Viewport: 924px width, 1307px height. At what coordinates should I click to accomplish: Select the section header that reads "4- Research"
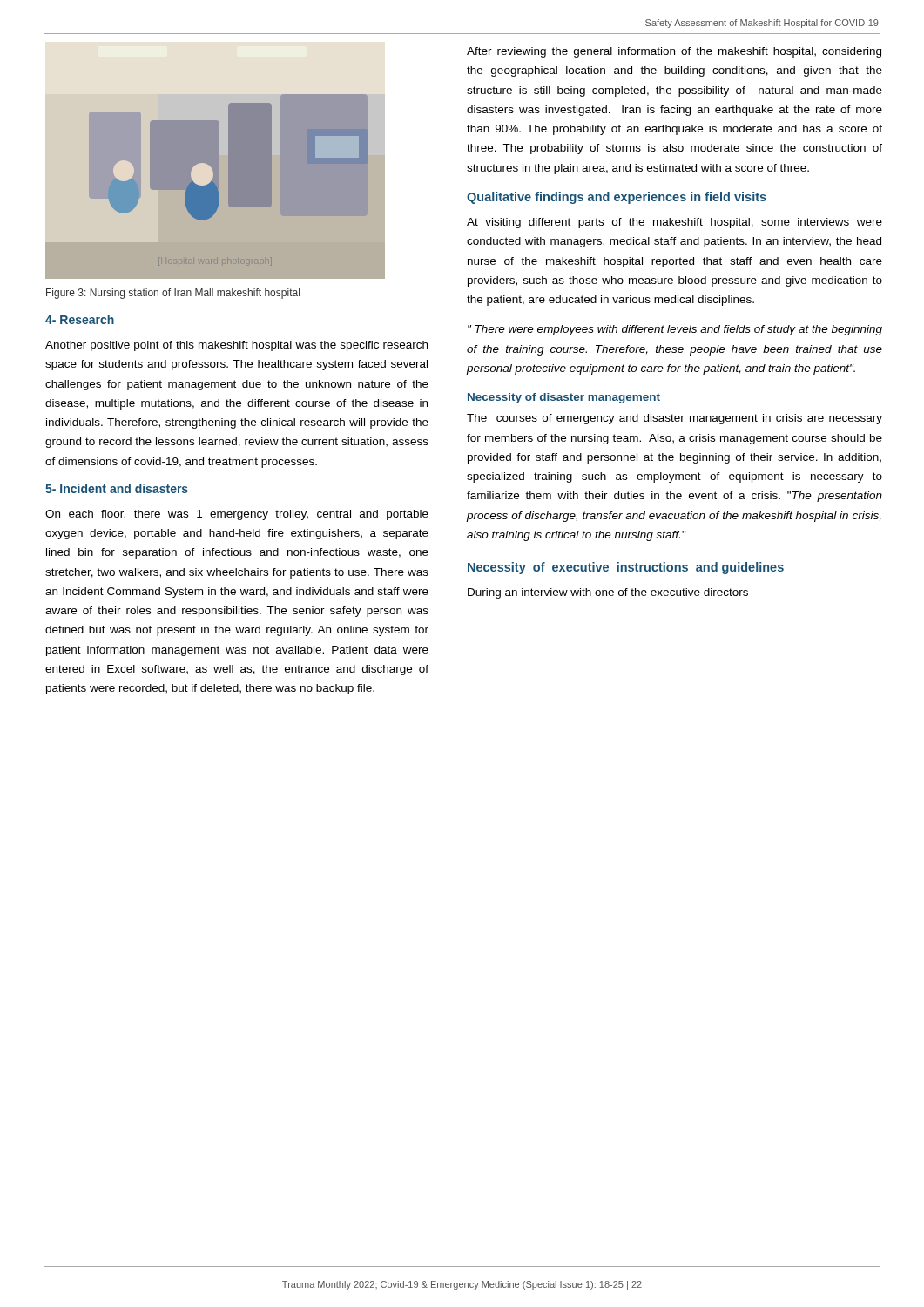pyautogui.click(x=80, y=320)
